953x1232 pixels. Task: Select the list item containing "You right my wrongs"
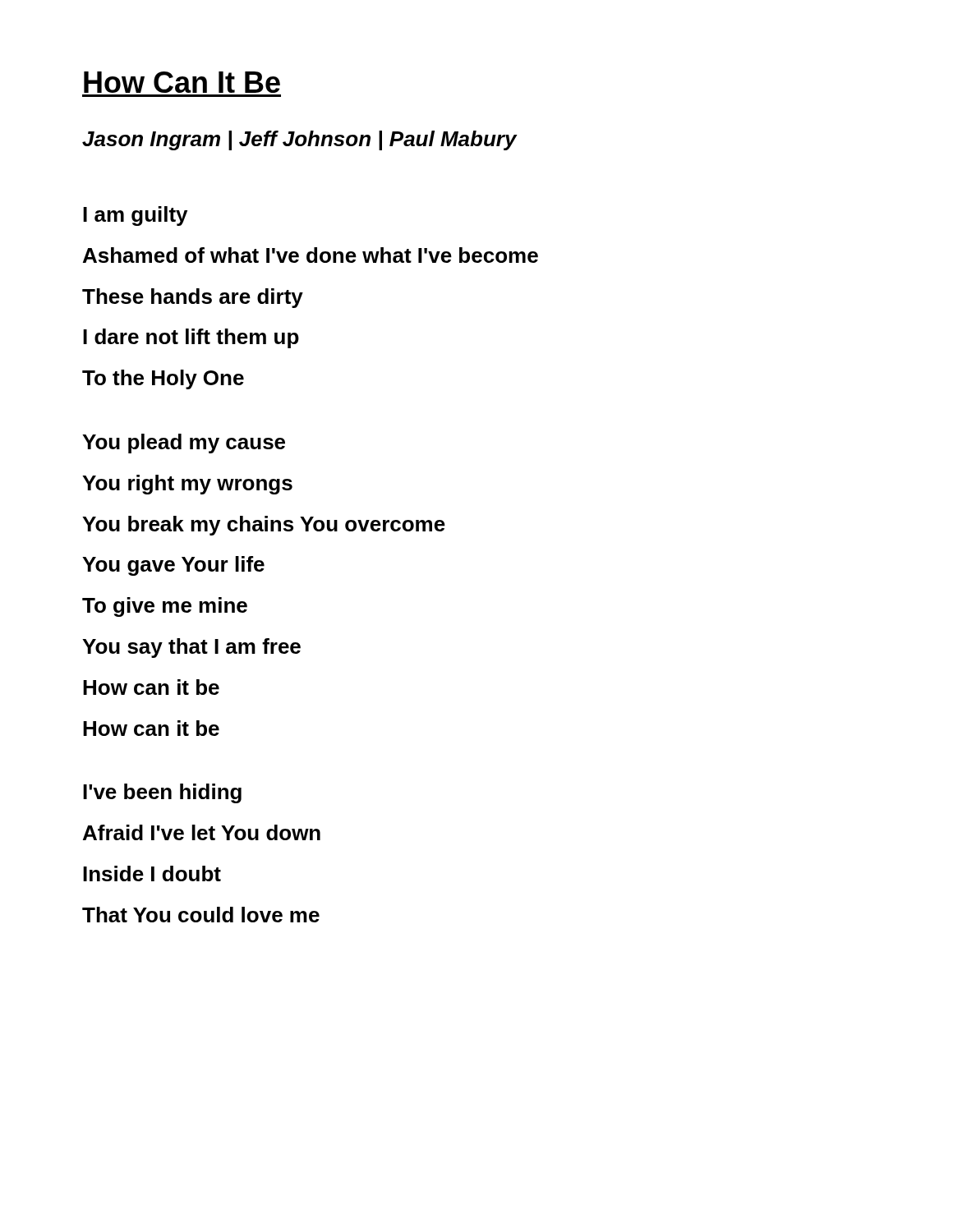pos(188,483)
